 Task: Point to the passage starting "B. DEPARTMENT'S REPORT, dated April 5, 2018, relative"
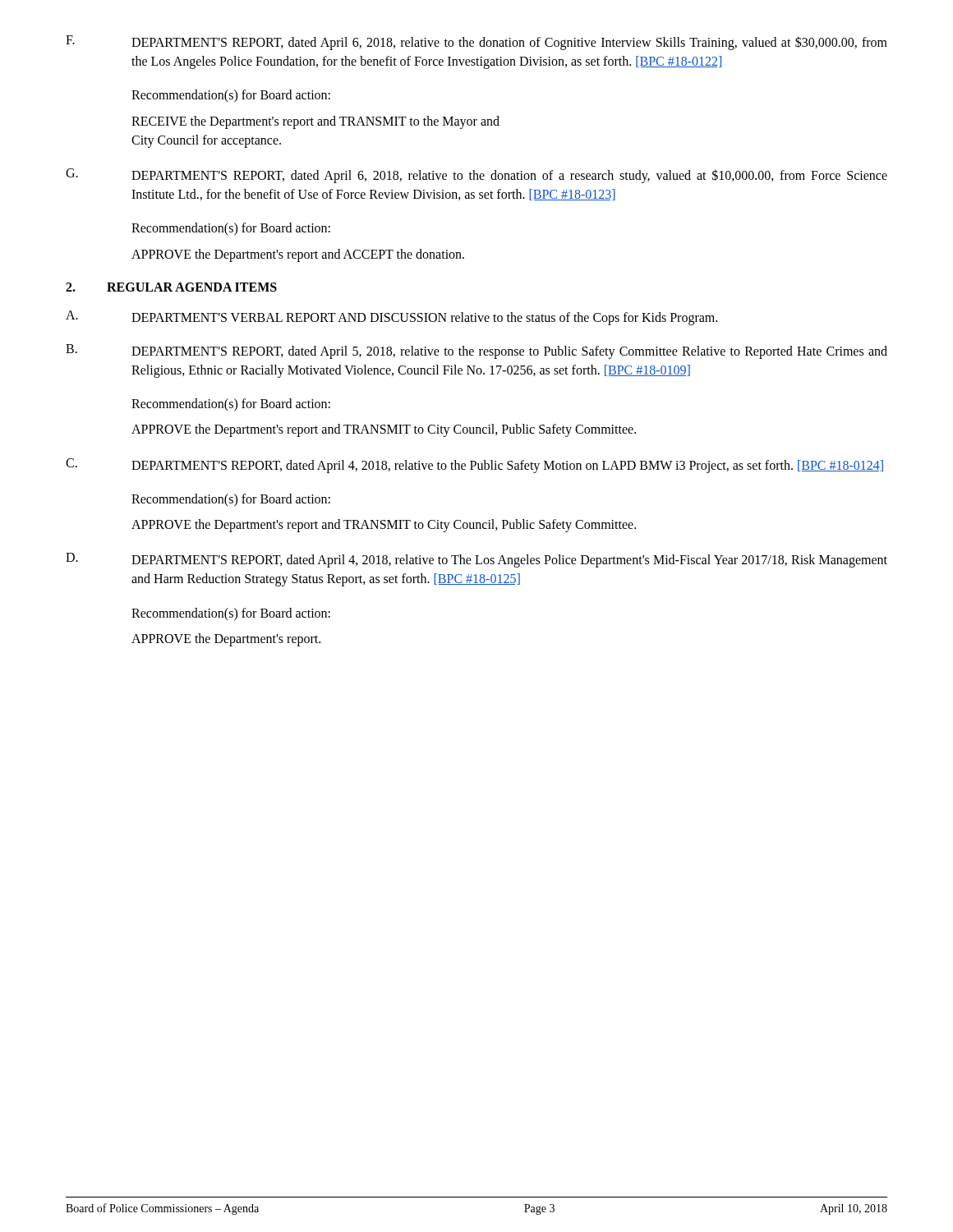tap(476, 361)
